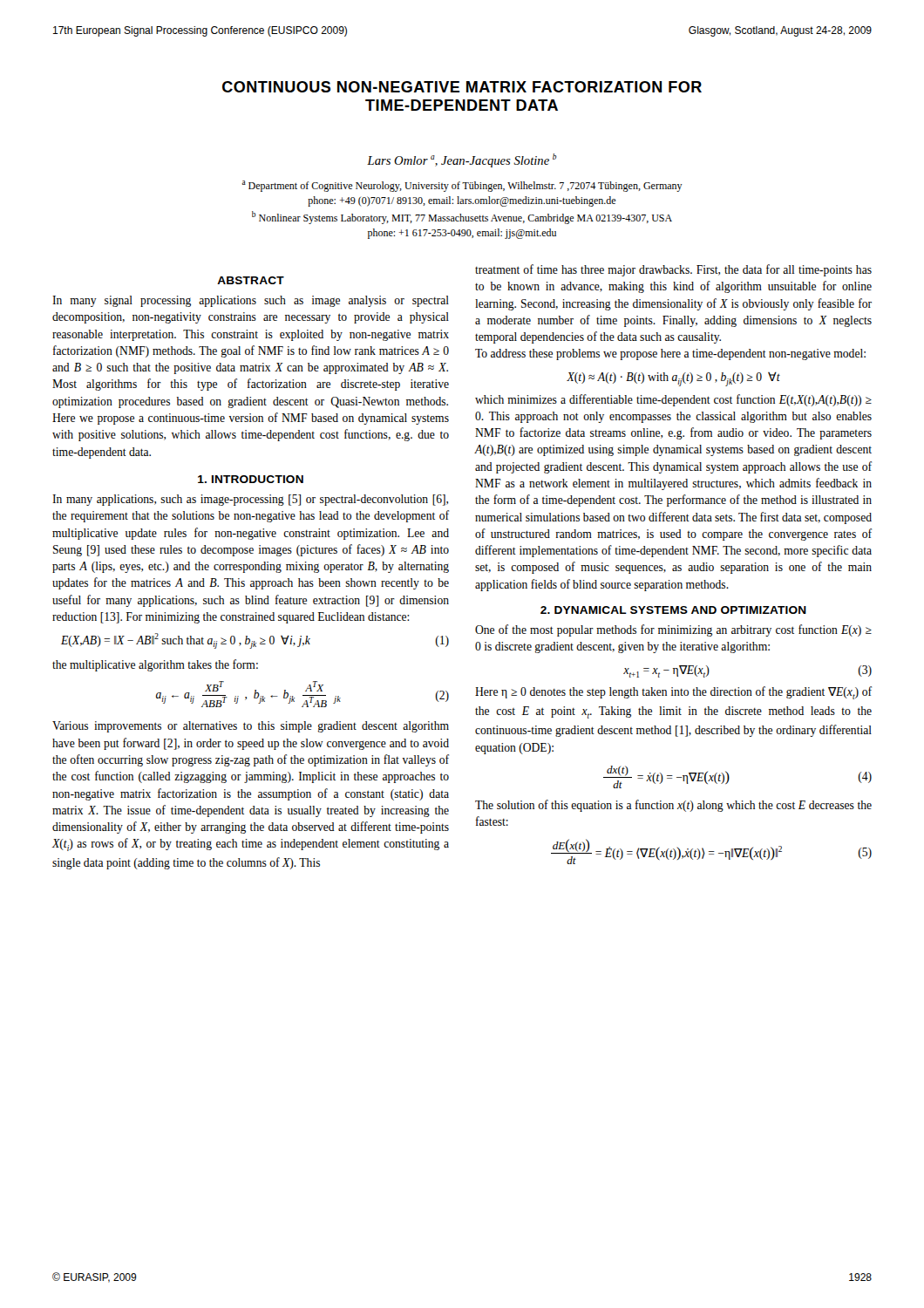The width and height of the screenshot is (924, 1308).
Task: Find the title with the text "CONTINUOUS NON-NEGATIVE MATRIX FACTORIZATION FORTIME-DEPENDENT DATA"
Action: [x=462, y=97]
